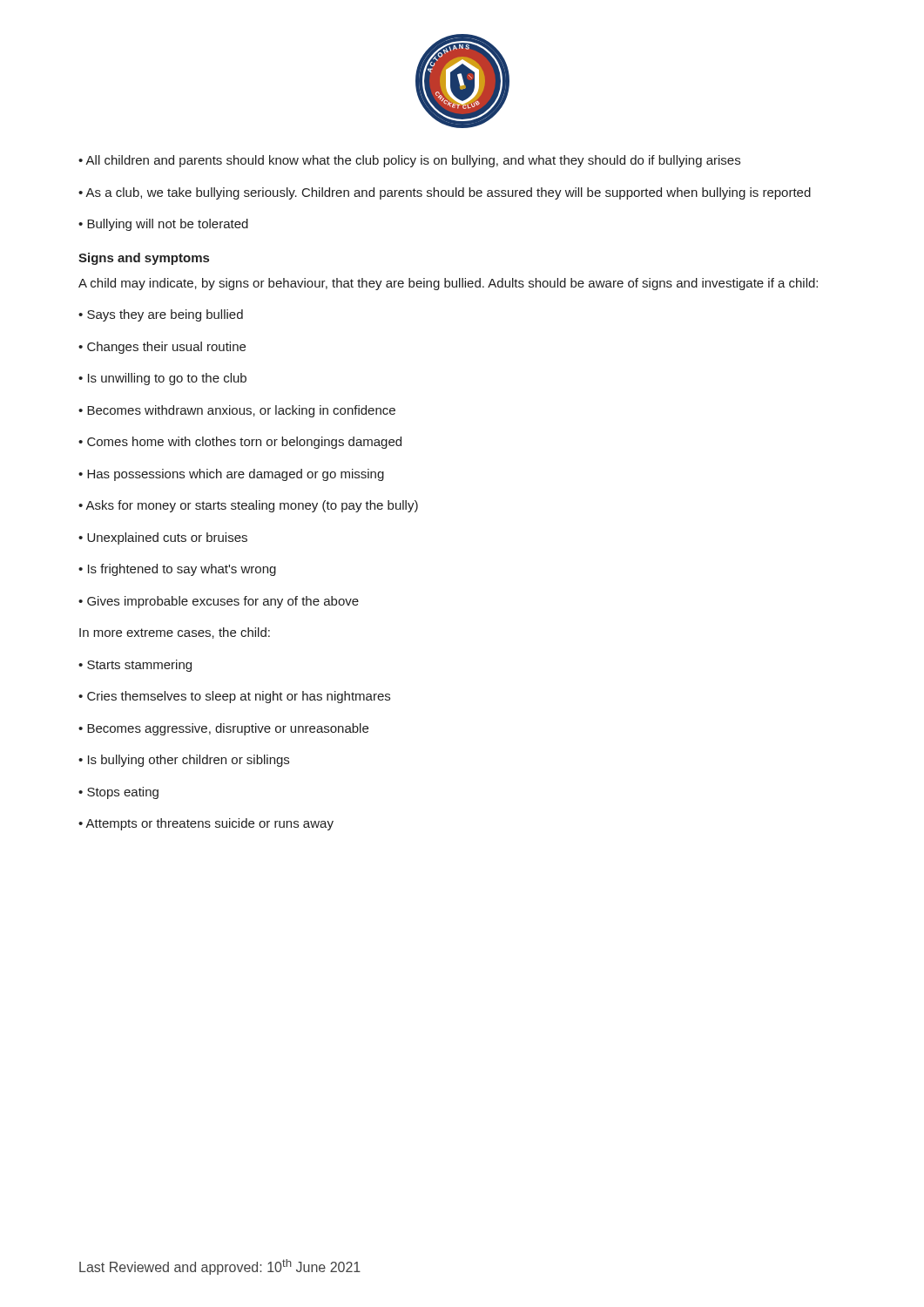
Task: Click on the text starting "Signs and symptoms"
Action: pos(144,257)
